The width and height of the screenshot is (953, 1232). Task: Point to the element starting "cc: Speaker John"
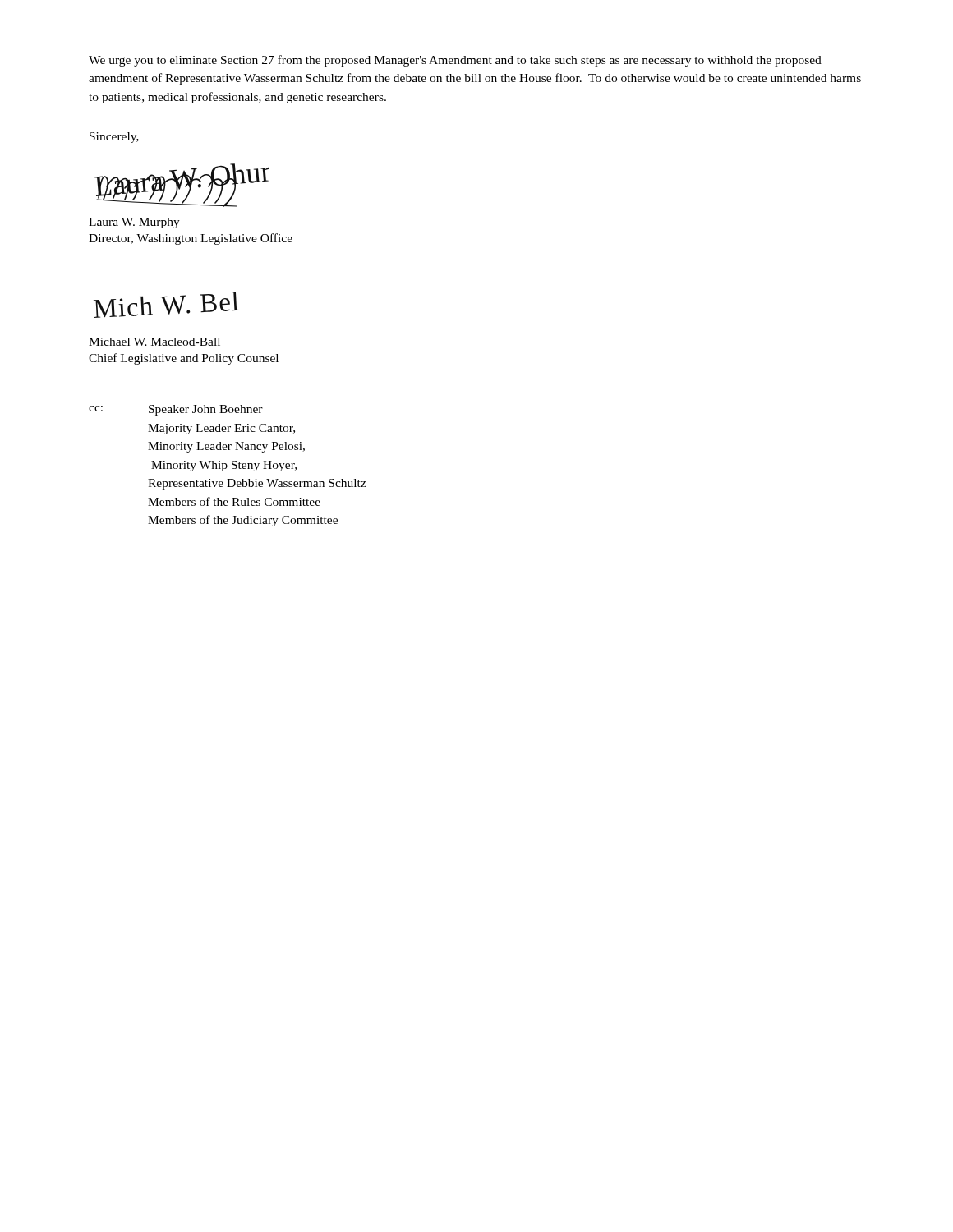(x=227, y=465)
